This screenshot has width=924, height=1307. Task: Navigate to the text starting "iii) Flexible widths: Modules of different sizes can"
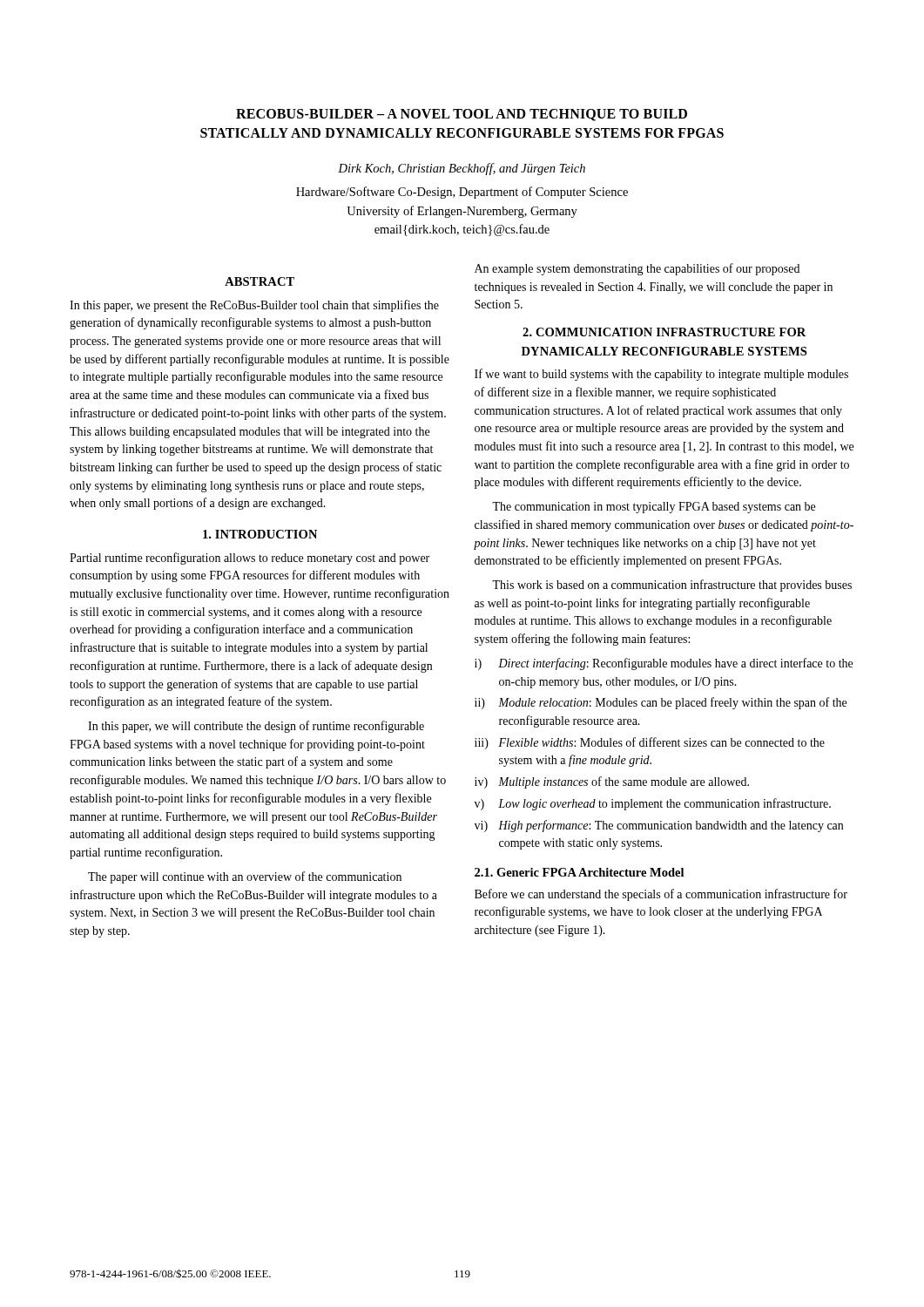click(664, 752)
